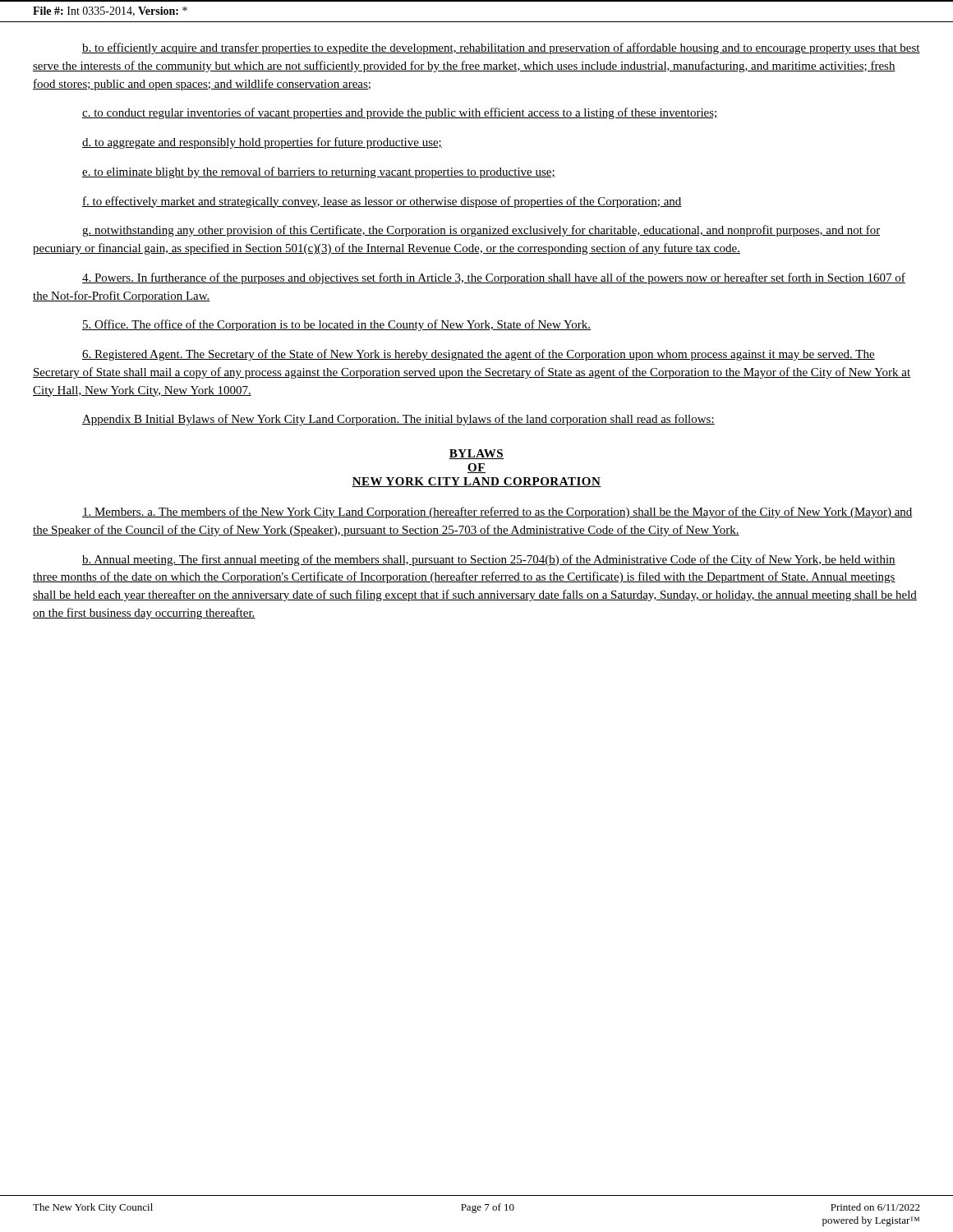This screenshot has width=953, height=1232.
Task: Point to the block beginning "Appendix B Initial Bylaws"
Action: 476,420
